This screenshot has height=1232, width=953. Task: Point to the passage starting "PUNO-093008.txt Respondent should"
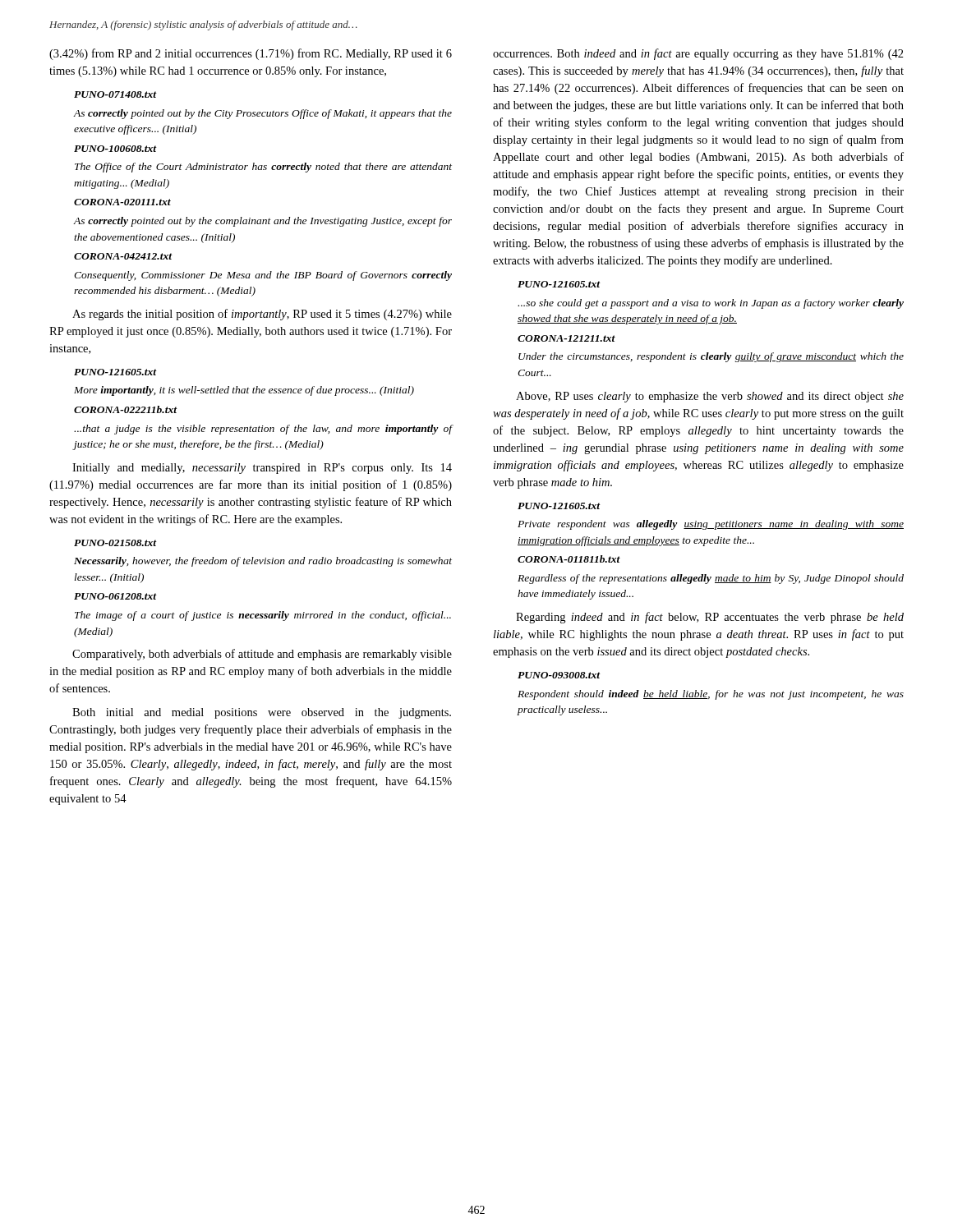(711, 692)
